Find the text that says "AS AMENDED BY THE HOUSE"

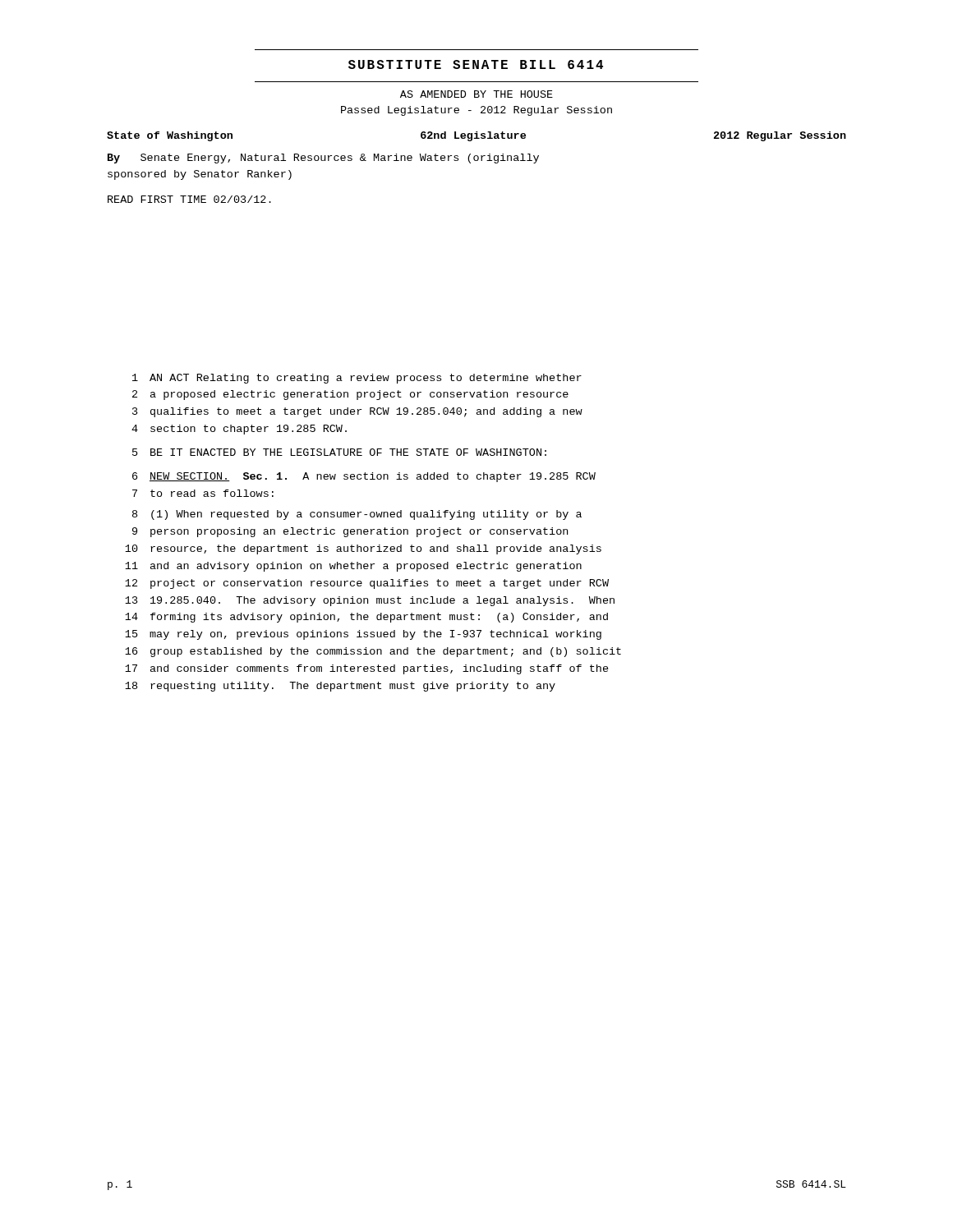(476, 95)
